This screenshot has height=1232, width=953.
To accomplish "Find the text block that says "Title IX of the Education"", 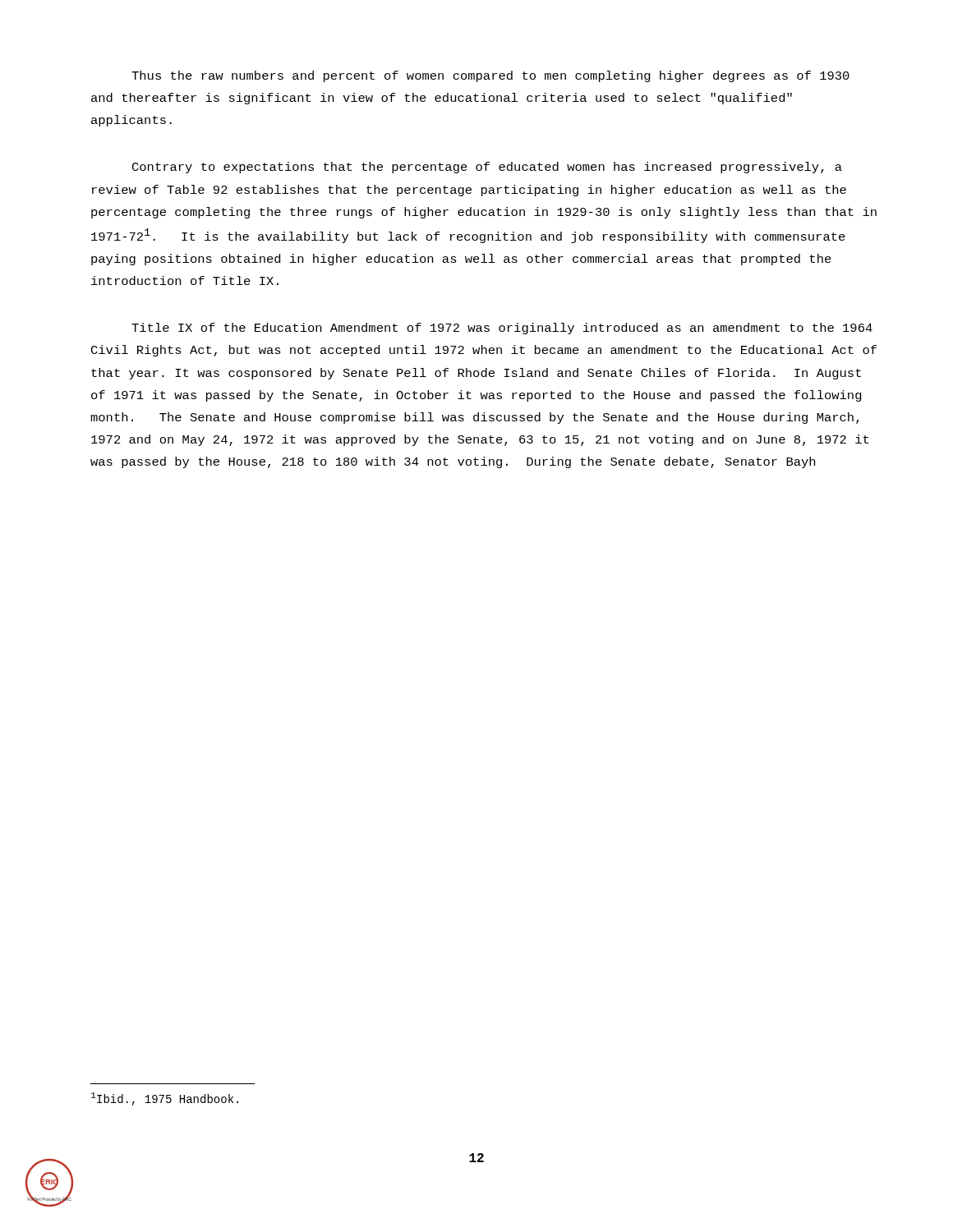I will [x=484, y=396].
